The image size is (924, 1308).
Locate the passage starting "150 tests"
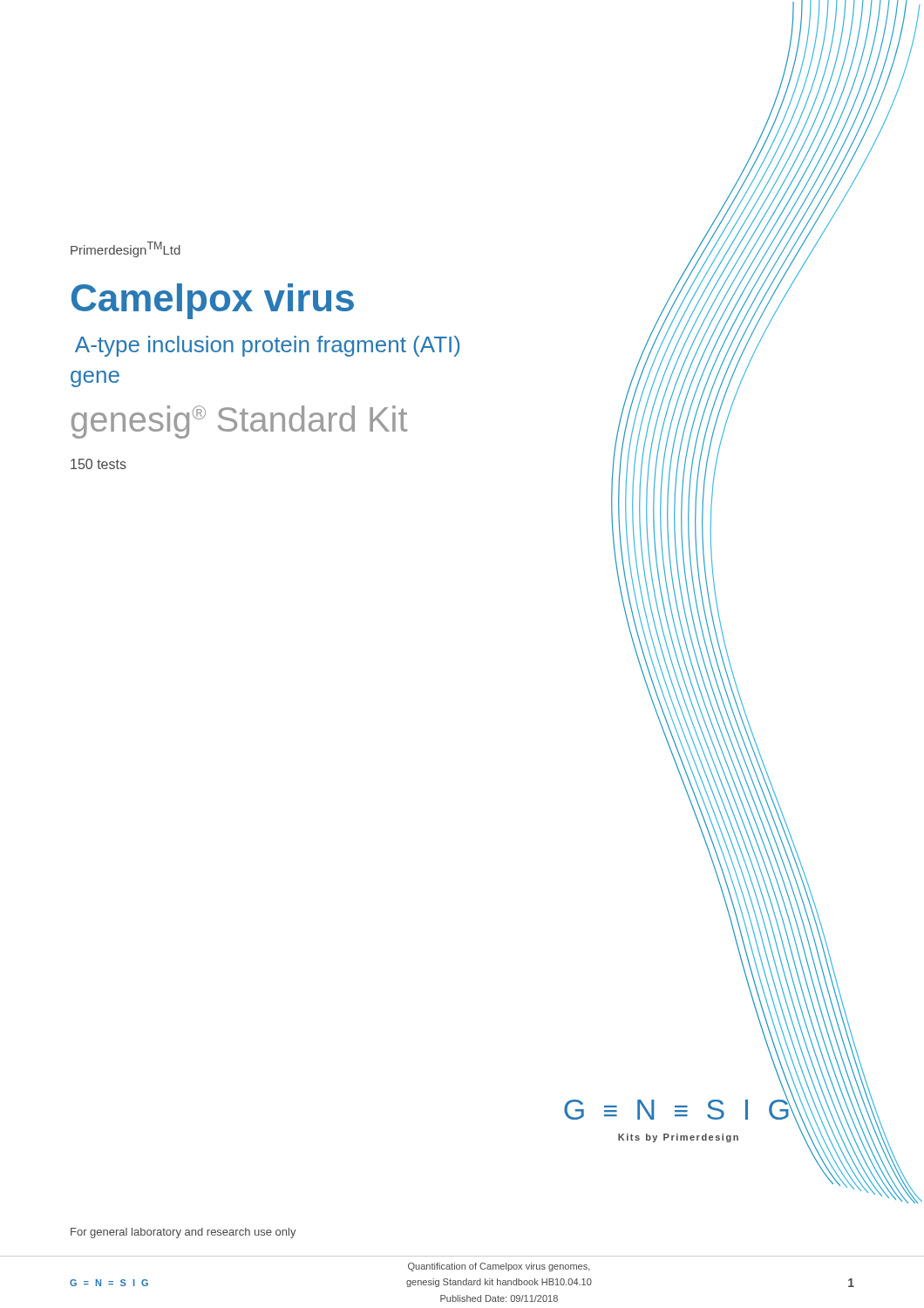[x=98, y=464]
